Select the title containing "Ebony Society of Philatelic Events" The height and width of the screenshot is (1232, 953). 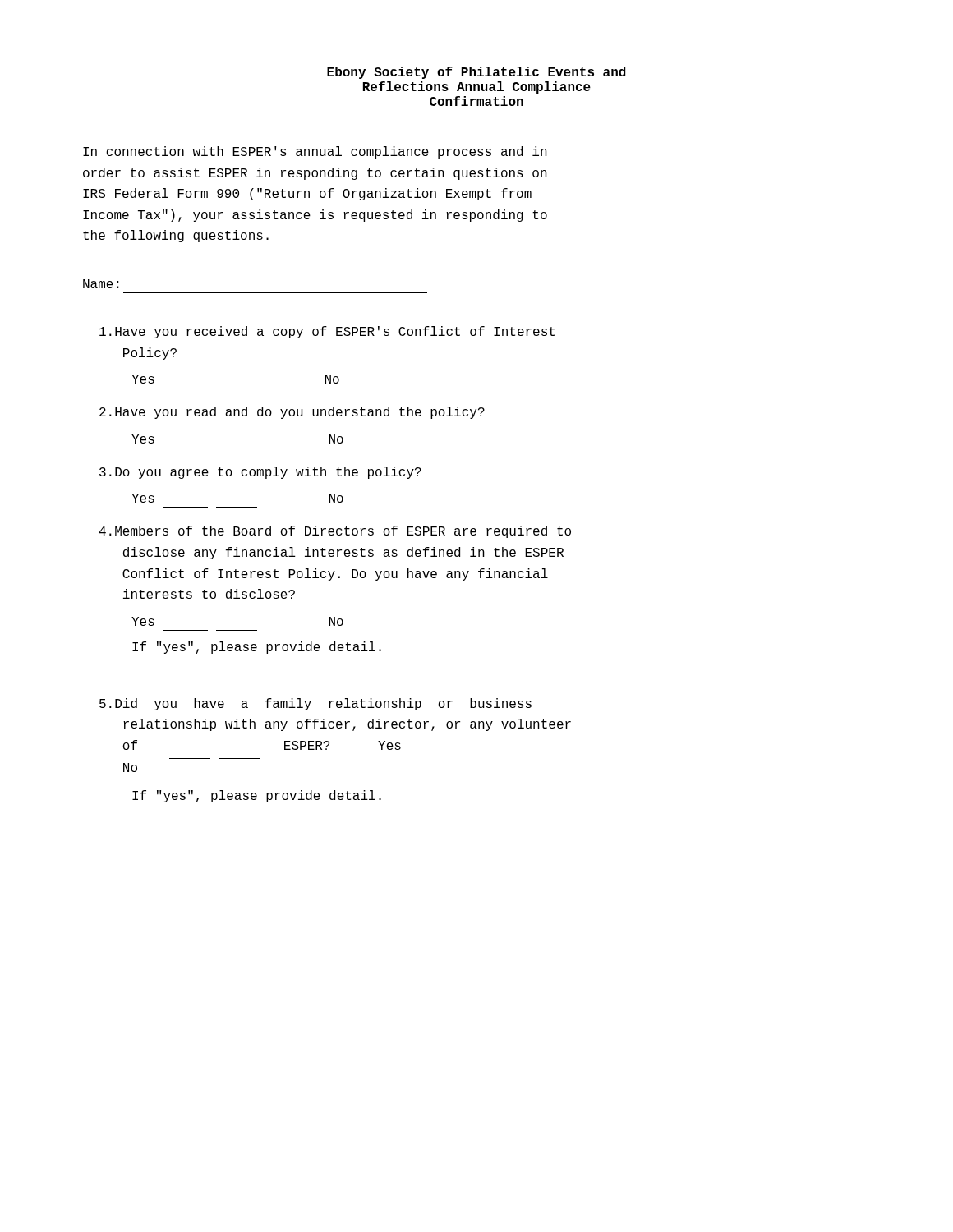pos(476,88)
